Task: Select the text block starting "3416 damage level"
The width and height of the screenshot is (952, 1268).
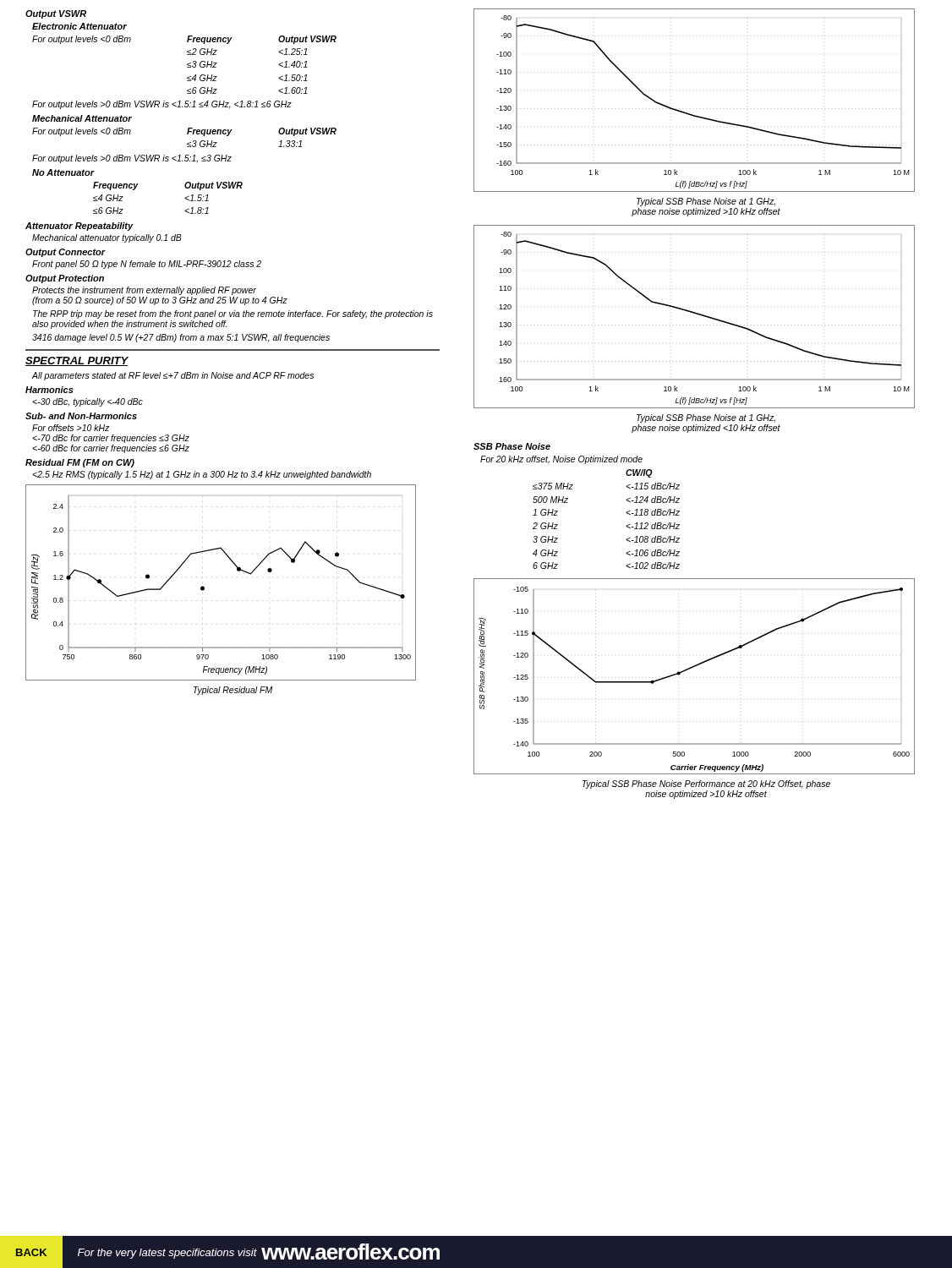Action: coord(181,337)
